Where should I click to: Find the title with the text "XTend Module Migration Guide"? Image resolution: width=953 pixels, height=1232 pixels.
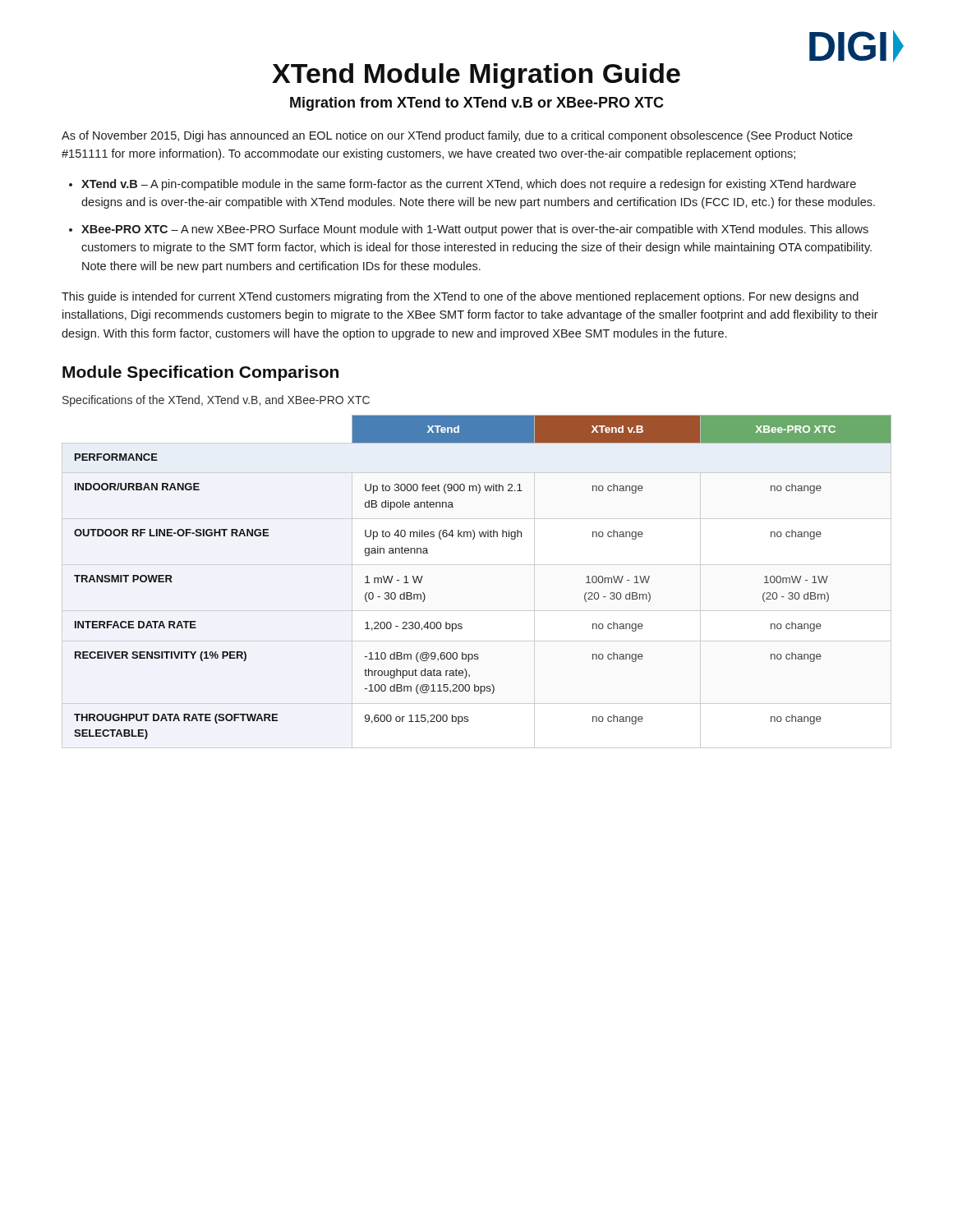point(476,74)
